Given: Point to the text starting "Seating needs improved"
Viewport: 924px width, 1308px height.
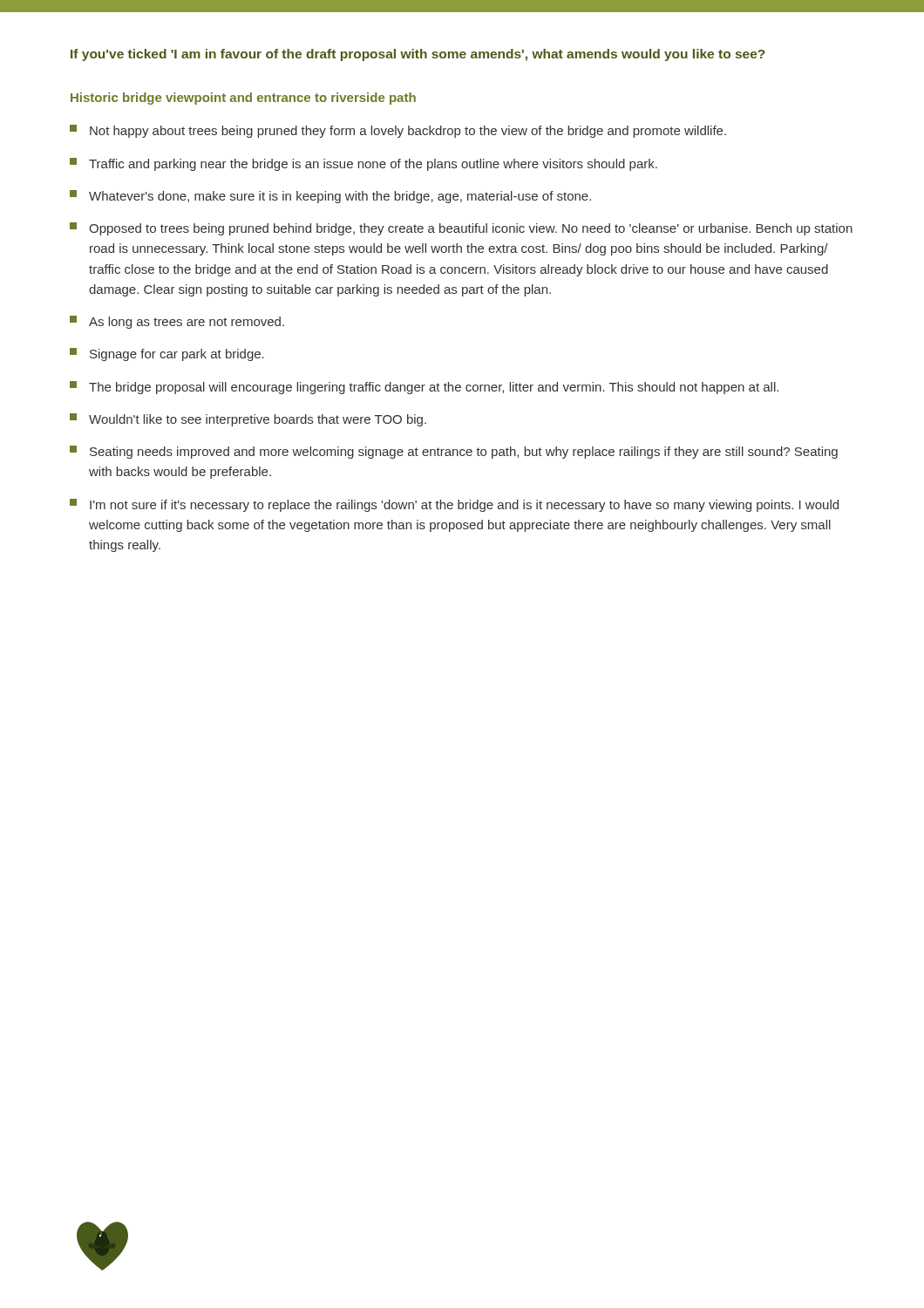Looking at the screenshot, I should [462, 461].
